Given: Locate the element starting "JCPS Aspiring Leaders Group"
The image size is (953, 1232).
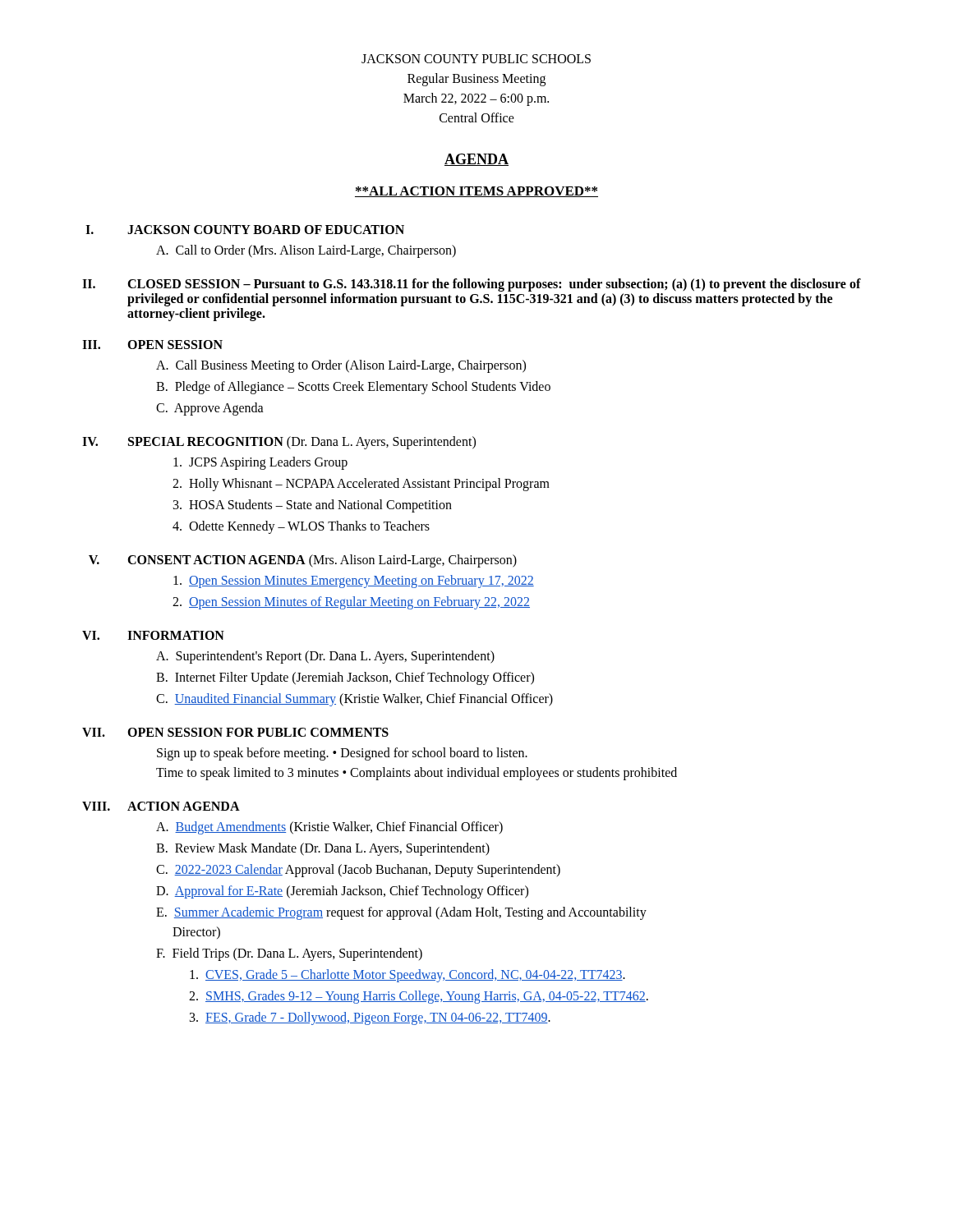Looking at the screenshot, I should (x=260, y=462).
